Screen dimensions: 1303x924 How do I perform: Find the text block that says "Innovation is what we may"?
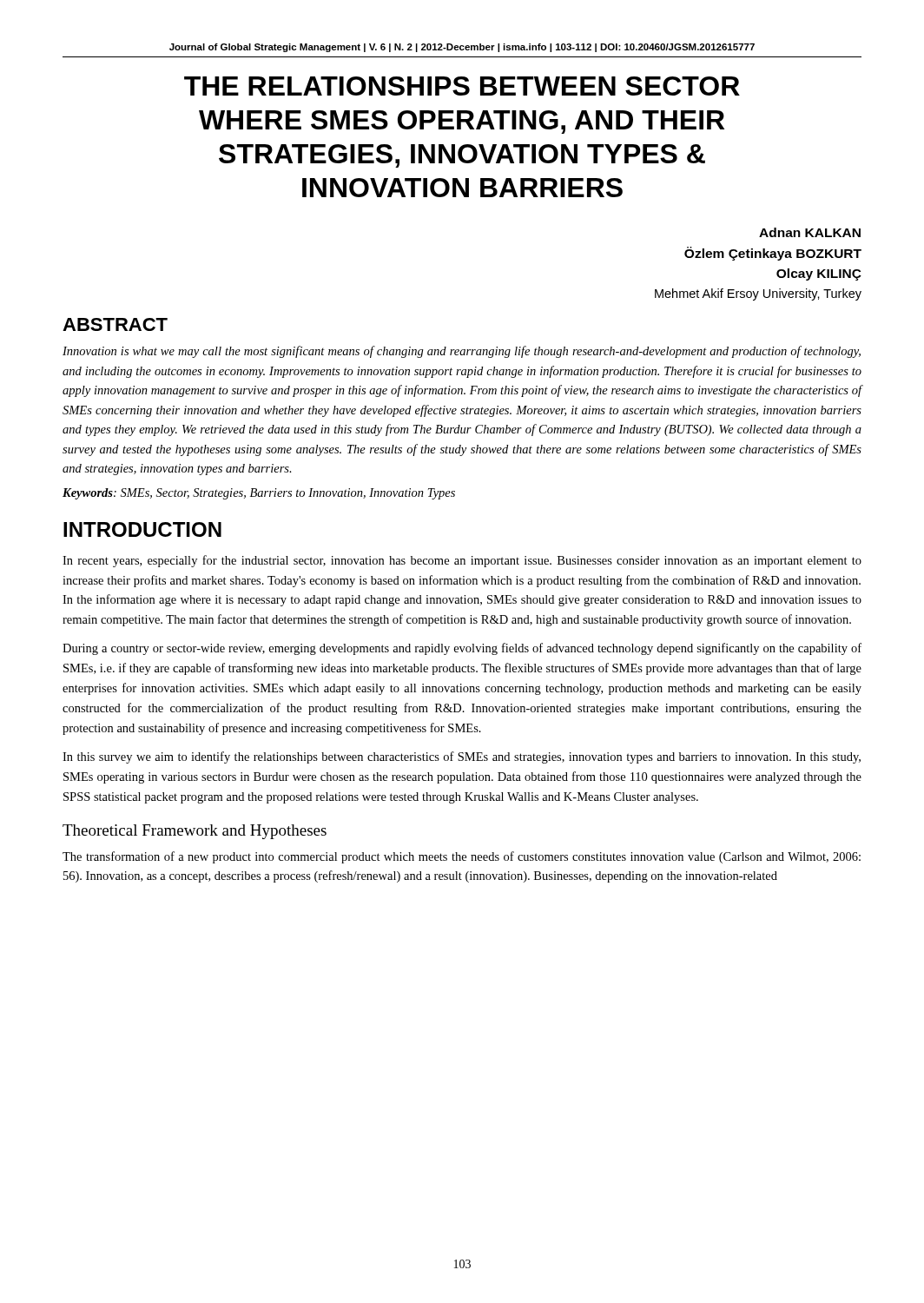(x=462, y=410)
